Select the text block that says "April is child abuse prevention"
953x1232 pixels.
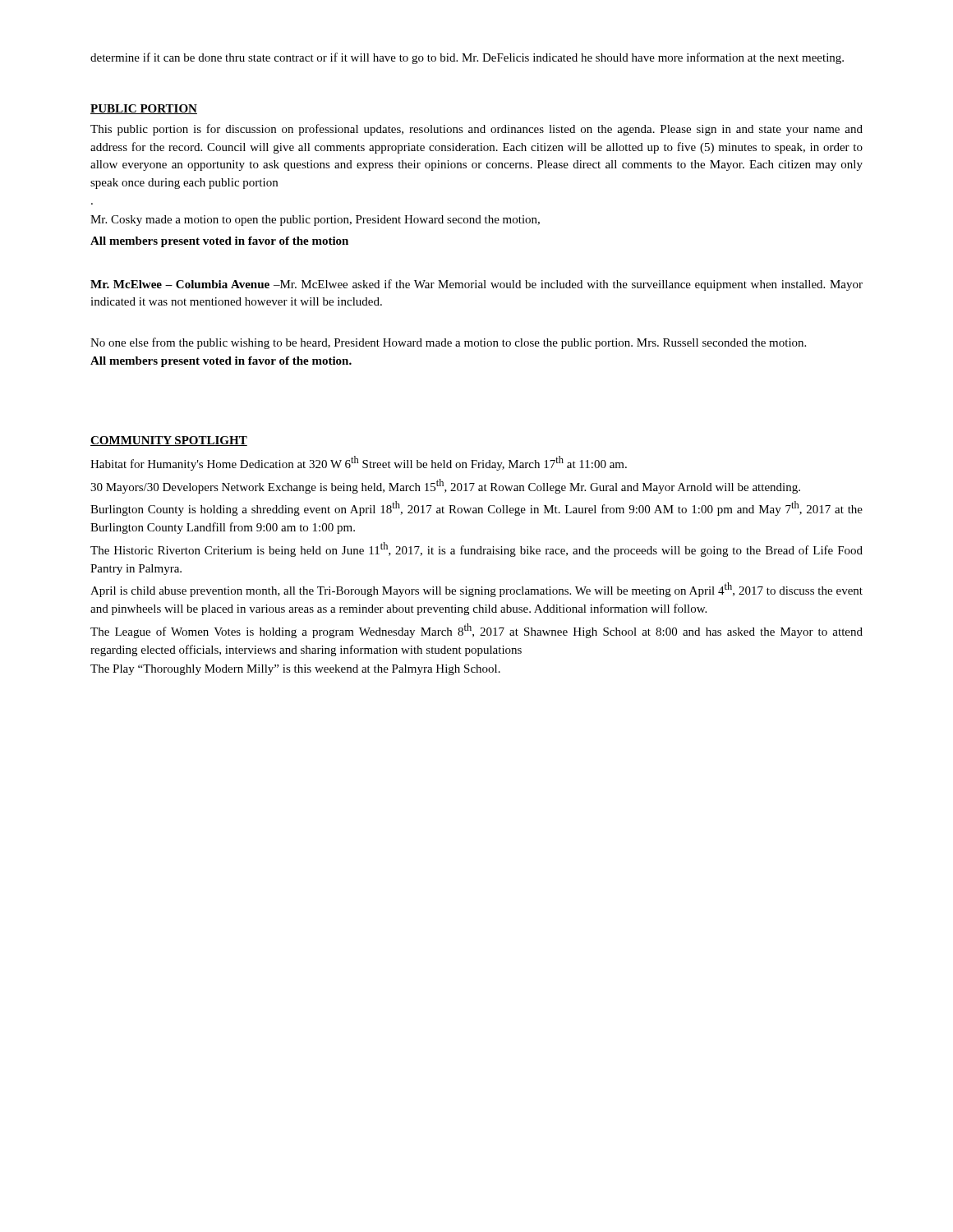coord(476,598)
